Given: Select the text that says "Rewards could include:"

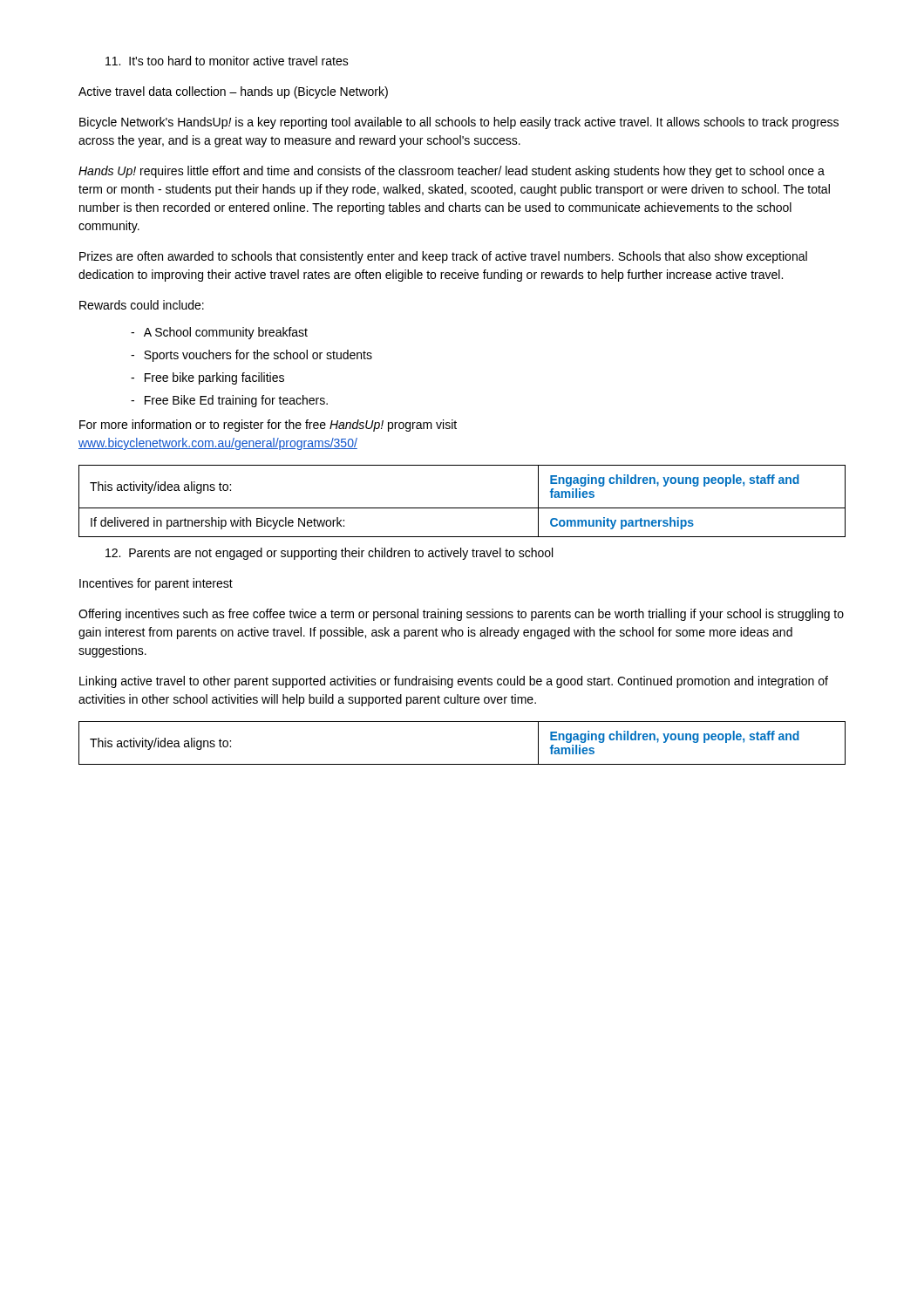Looking at the screenshot, I should tap(142, 305).
